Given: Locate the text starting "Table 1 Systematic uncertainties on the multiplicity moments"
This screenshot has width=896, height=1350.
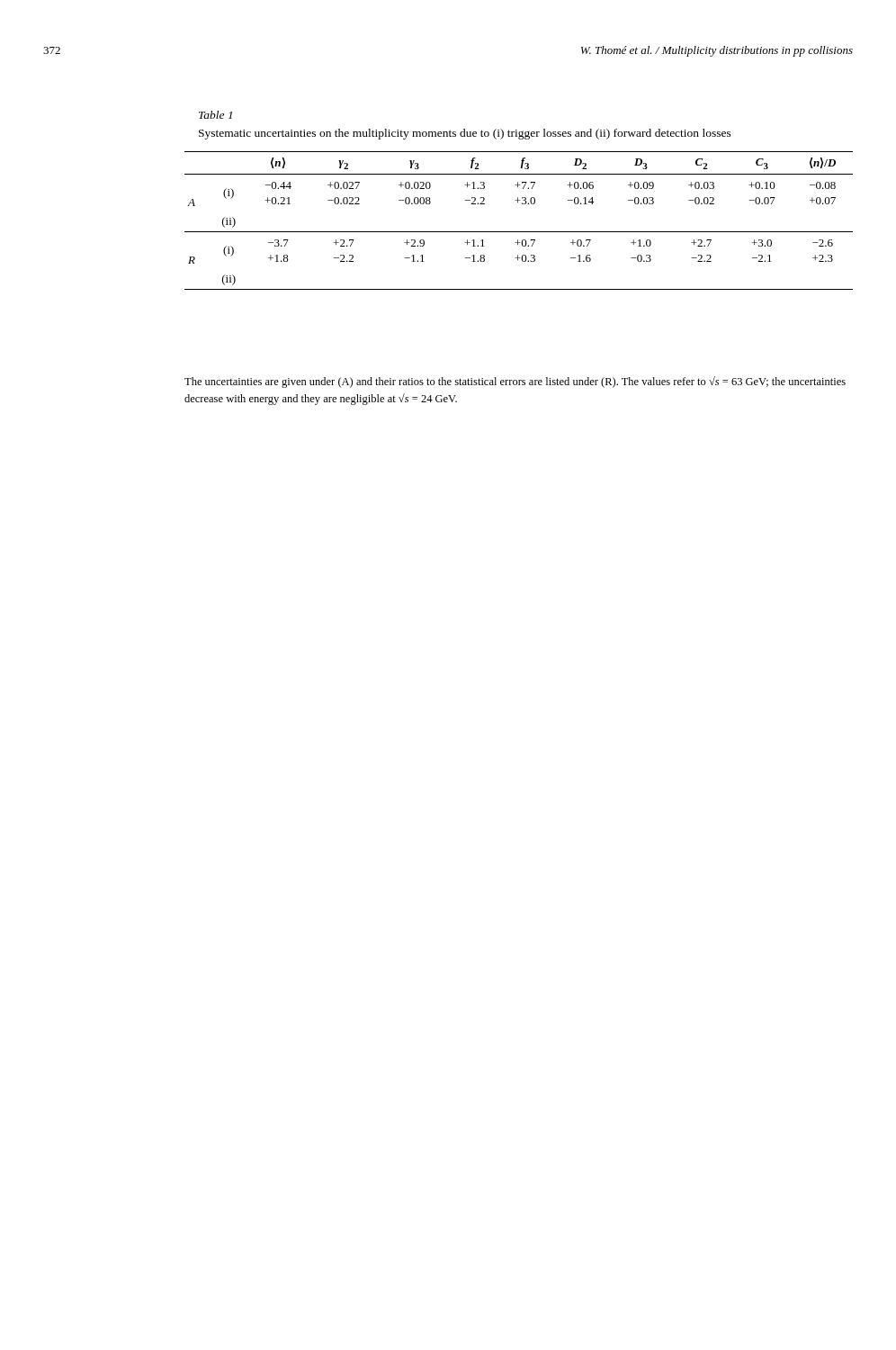Looking at the screenshot, I should click(x=465, y=124).
